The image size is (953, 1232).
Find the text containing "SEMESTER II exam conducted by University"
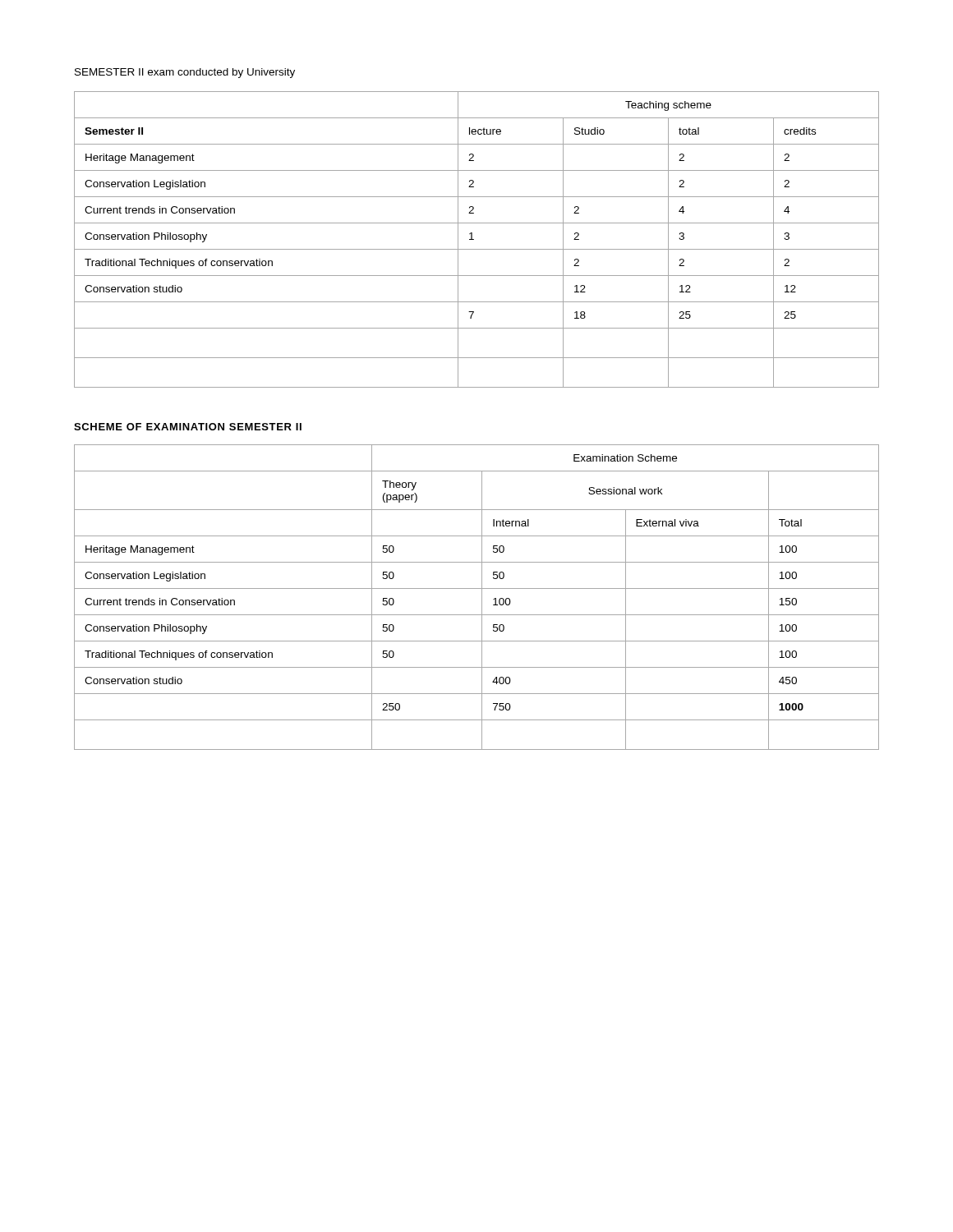click(185, 72)
